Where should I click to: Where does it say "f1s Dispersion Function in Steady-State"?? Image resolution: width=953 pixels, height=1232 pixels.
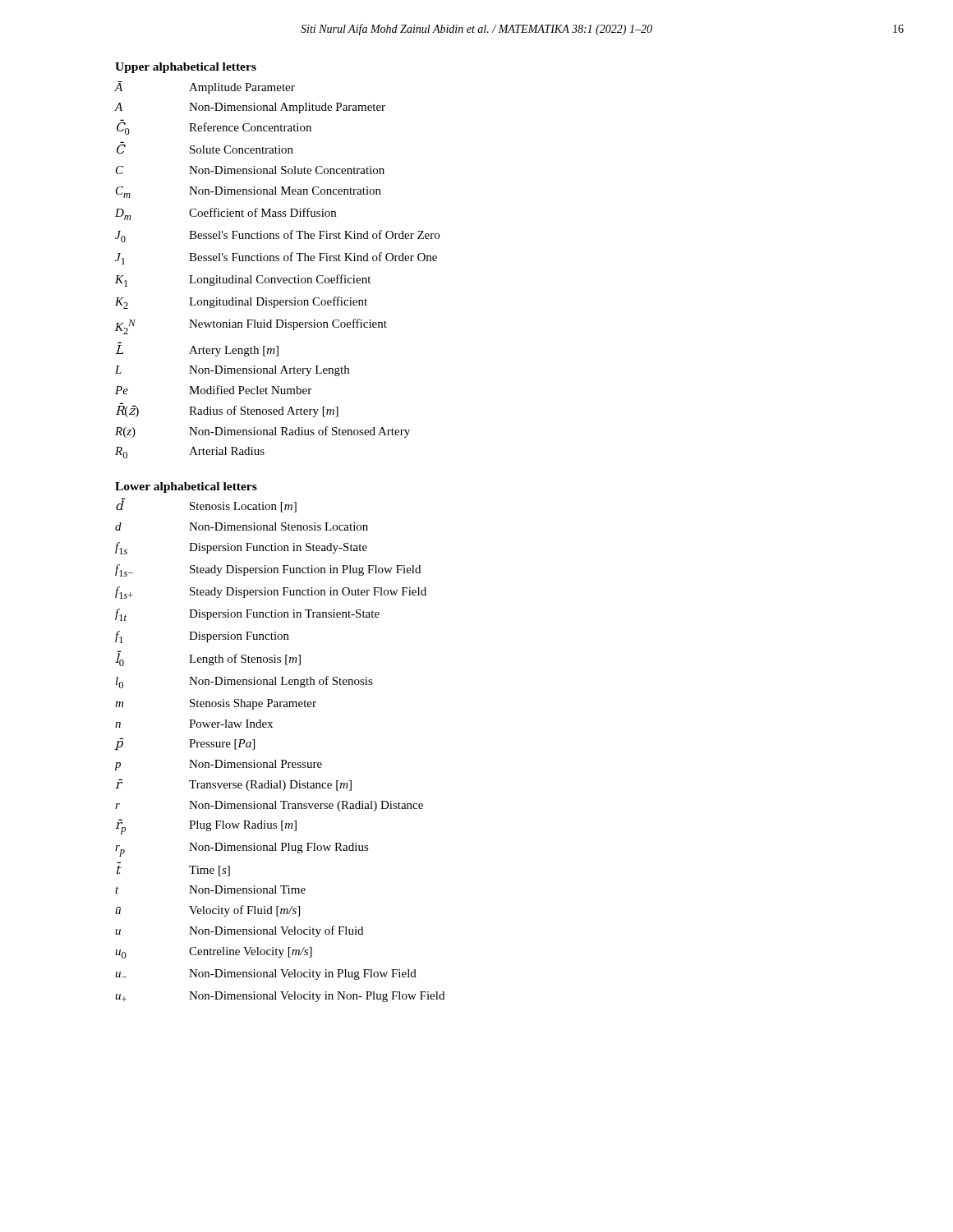(241, 548)
